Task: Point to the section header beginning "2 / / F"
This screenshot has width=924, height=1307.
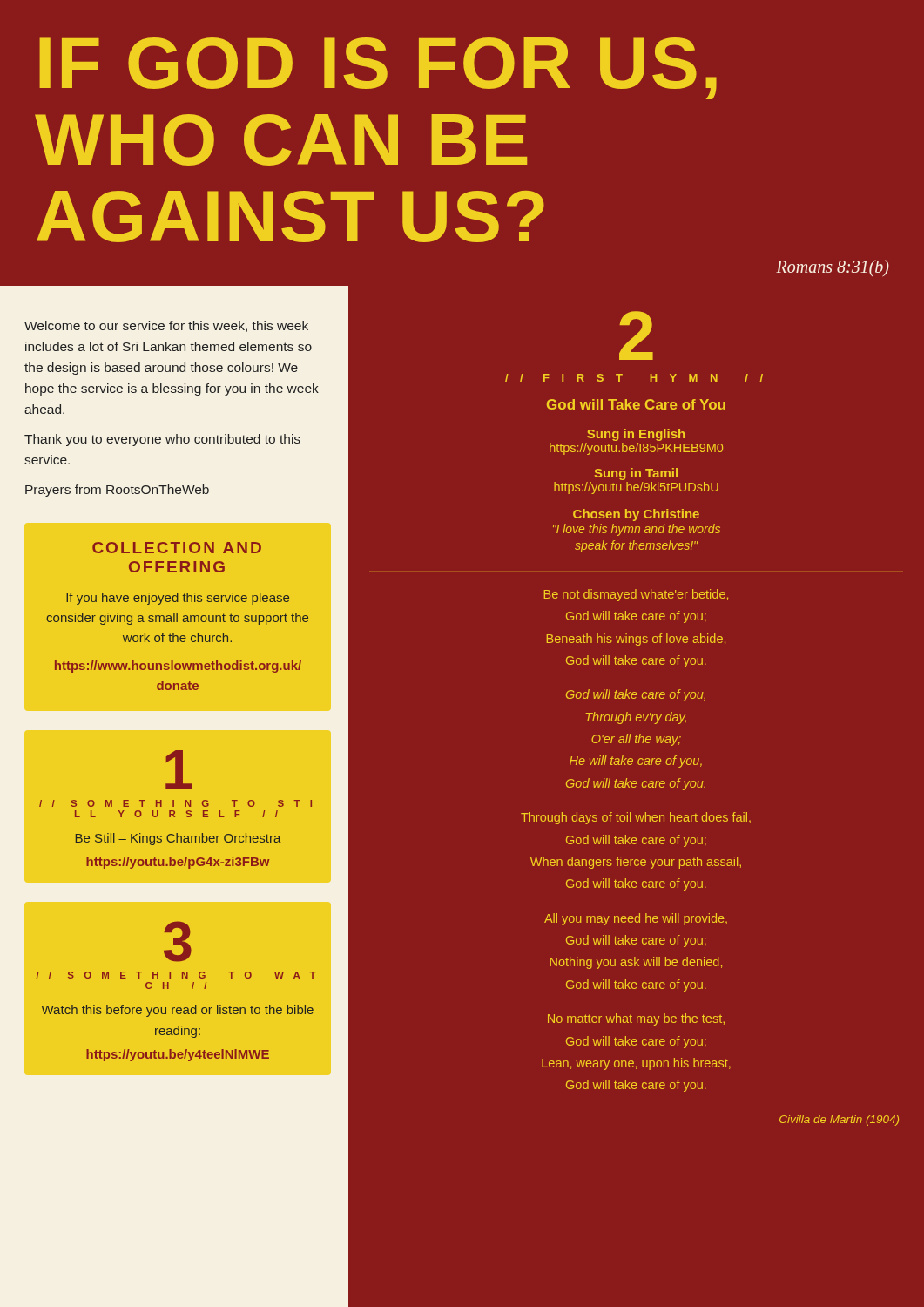Action: pos(636,342)
